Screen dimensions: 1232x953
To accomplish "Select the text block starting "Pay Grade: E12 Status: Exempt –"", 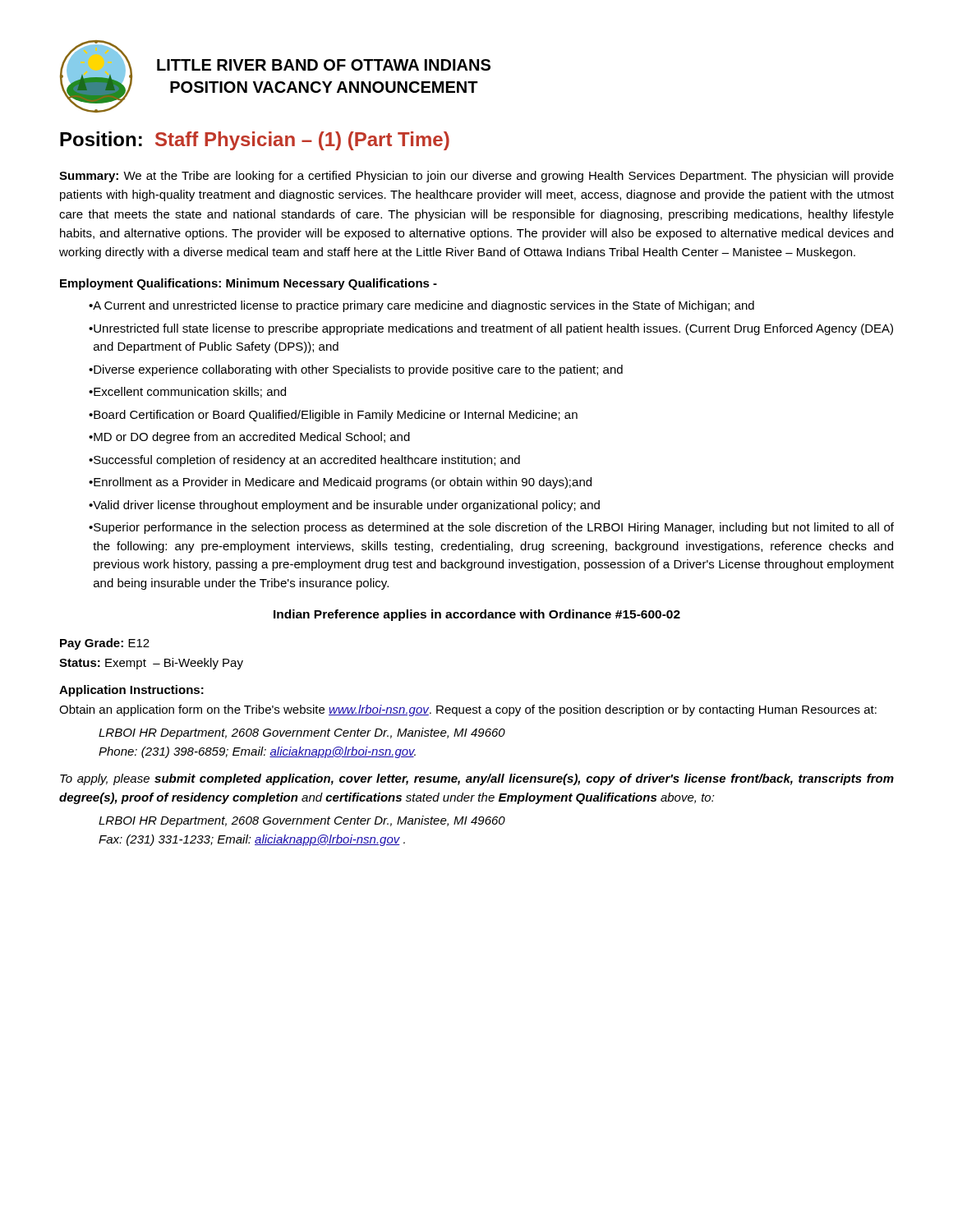I will pyautogui.click(x=151, y=653).
